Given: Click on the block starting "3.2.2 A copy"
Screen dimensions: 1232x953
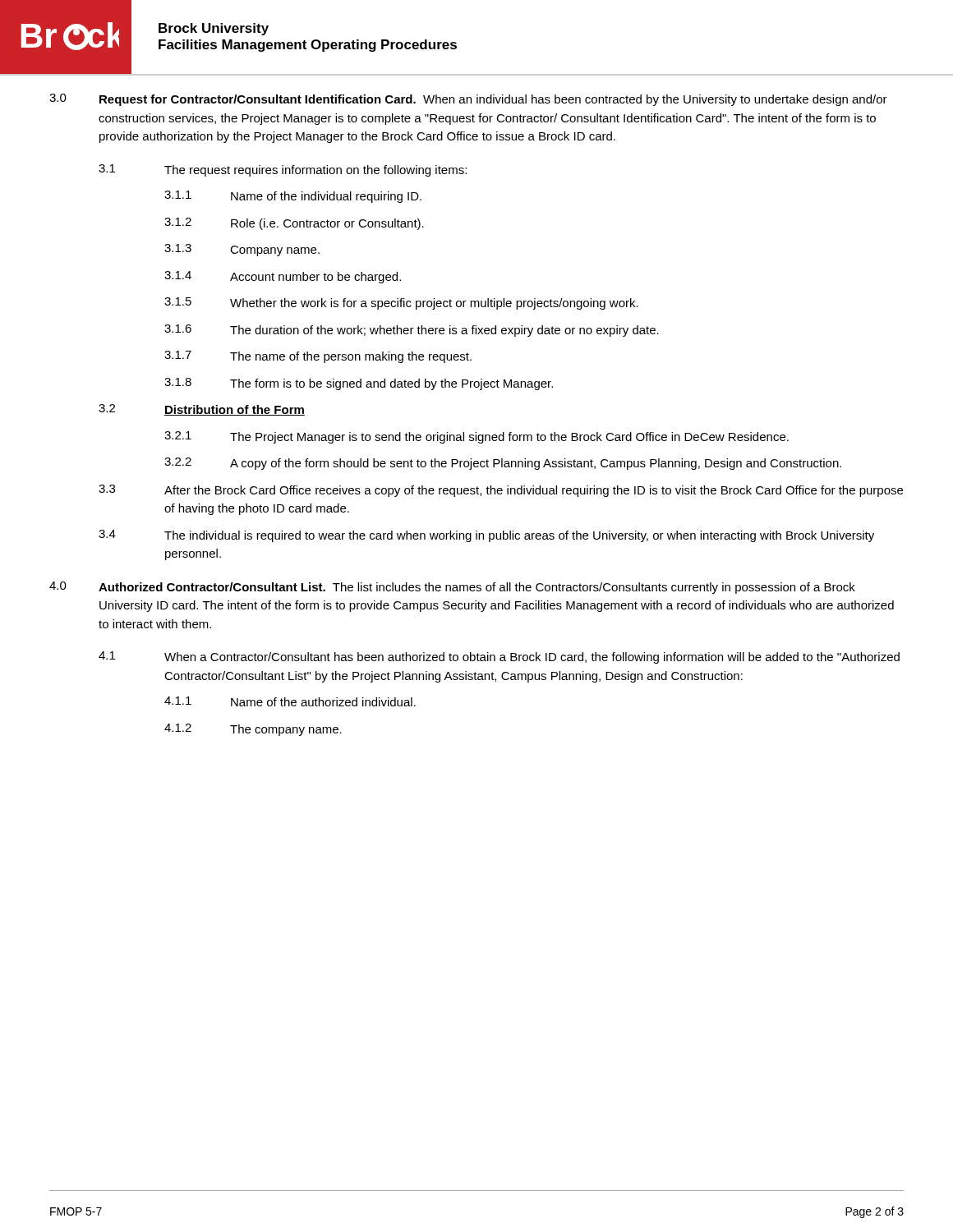Looking at the screenshot, I should 534,463.
